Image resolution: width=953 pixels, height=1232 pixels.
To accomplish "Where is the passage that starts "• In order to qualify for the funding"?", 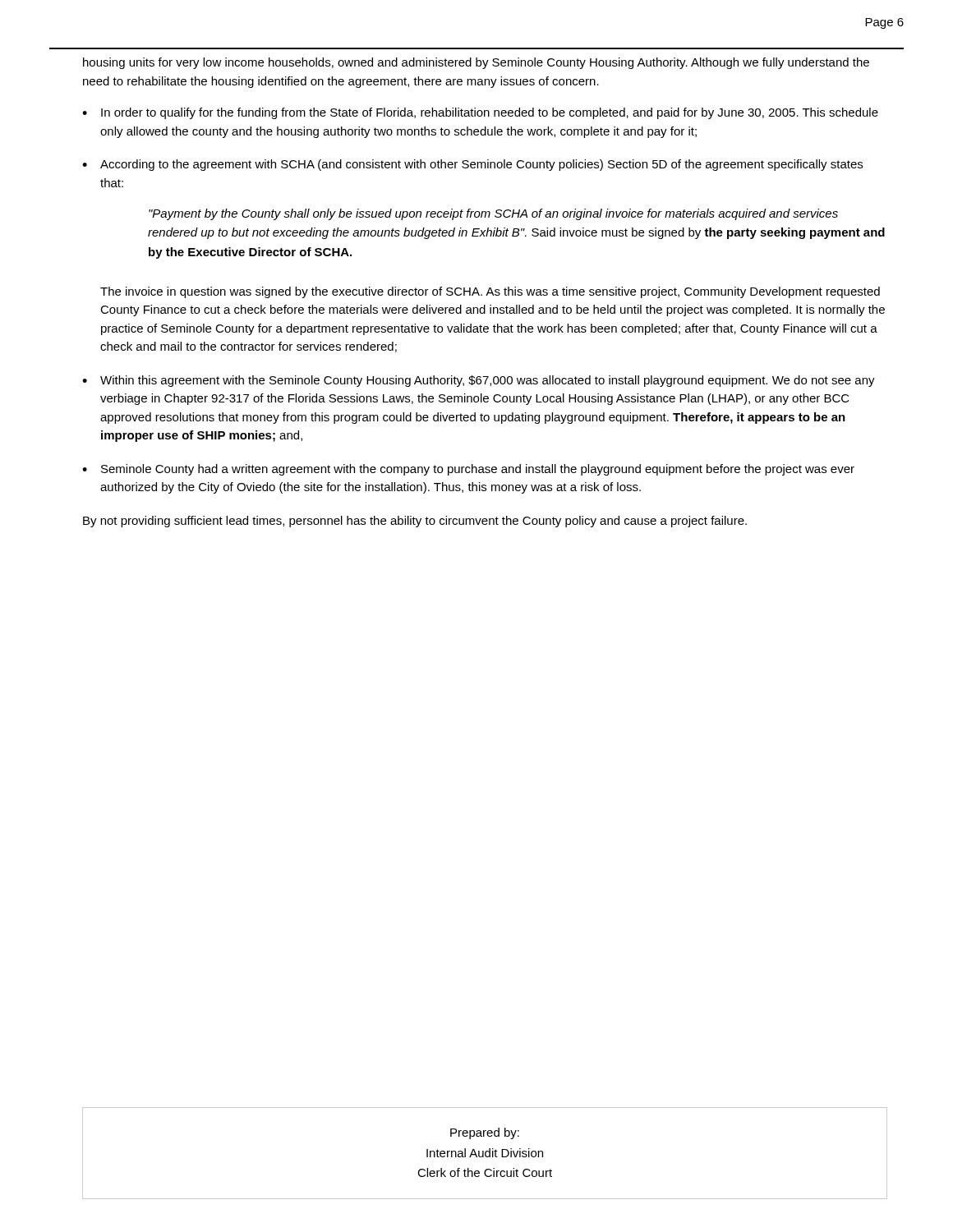I will pos(485,122).
